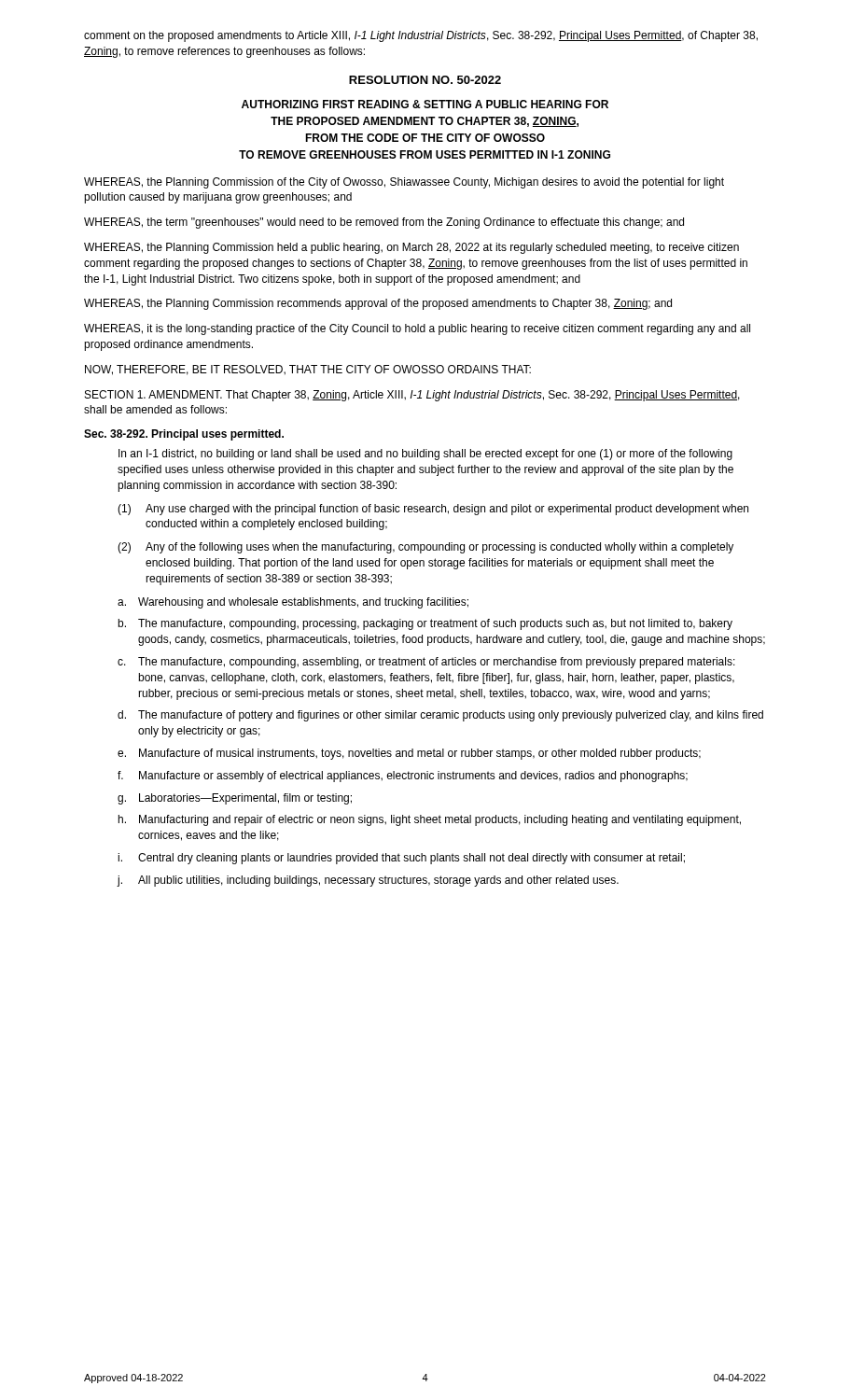Point to the region starting "AUTHORIZING FIRST READING & SETTING A PUBLIC"

pyautogui.click(x=425, y=129)
